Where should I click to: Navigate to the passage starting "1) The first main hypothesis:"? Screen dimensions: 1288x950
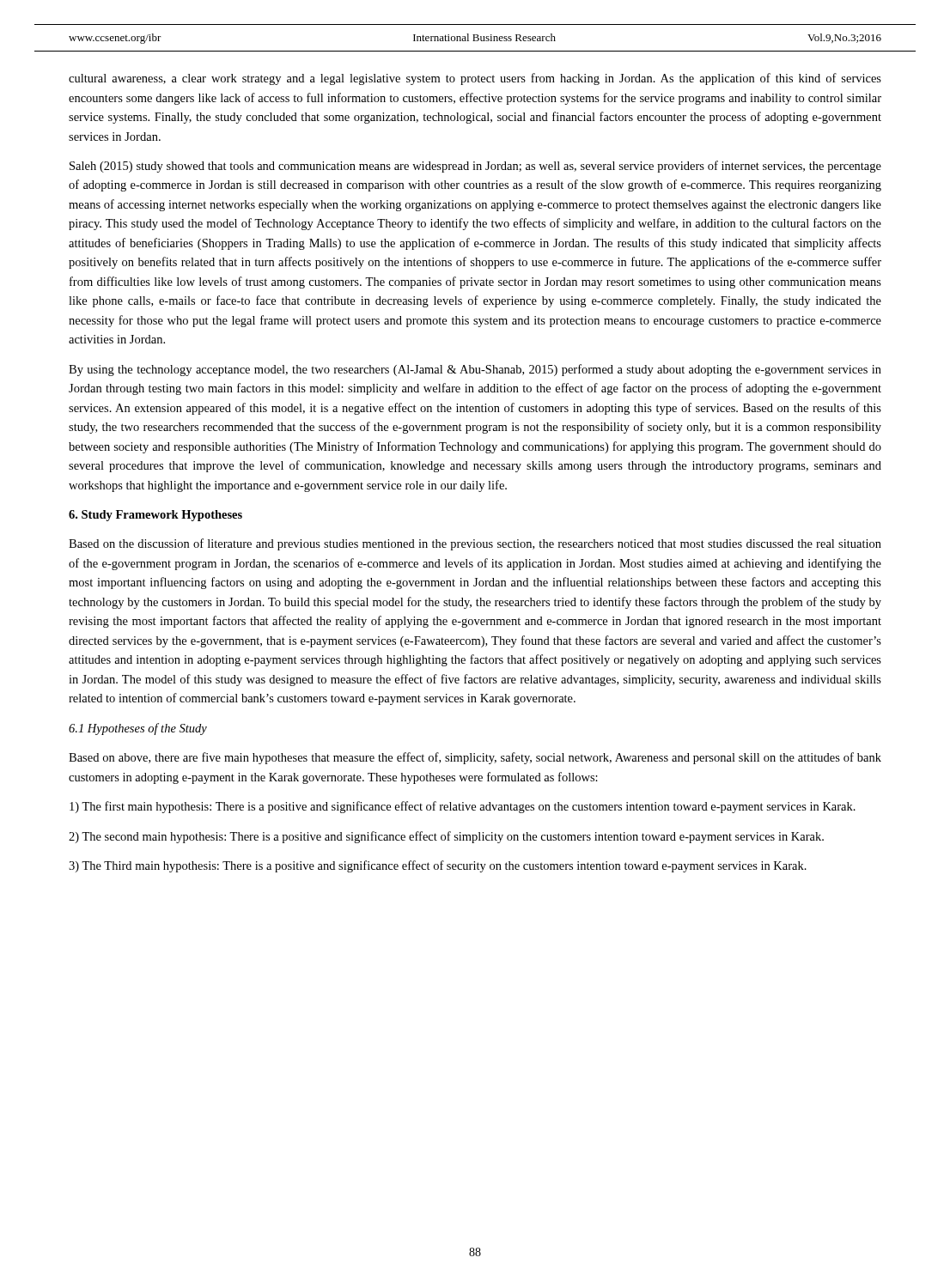point(475,807)
